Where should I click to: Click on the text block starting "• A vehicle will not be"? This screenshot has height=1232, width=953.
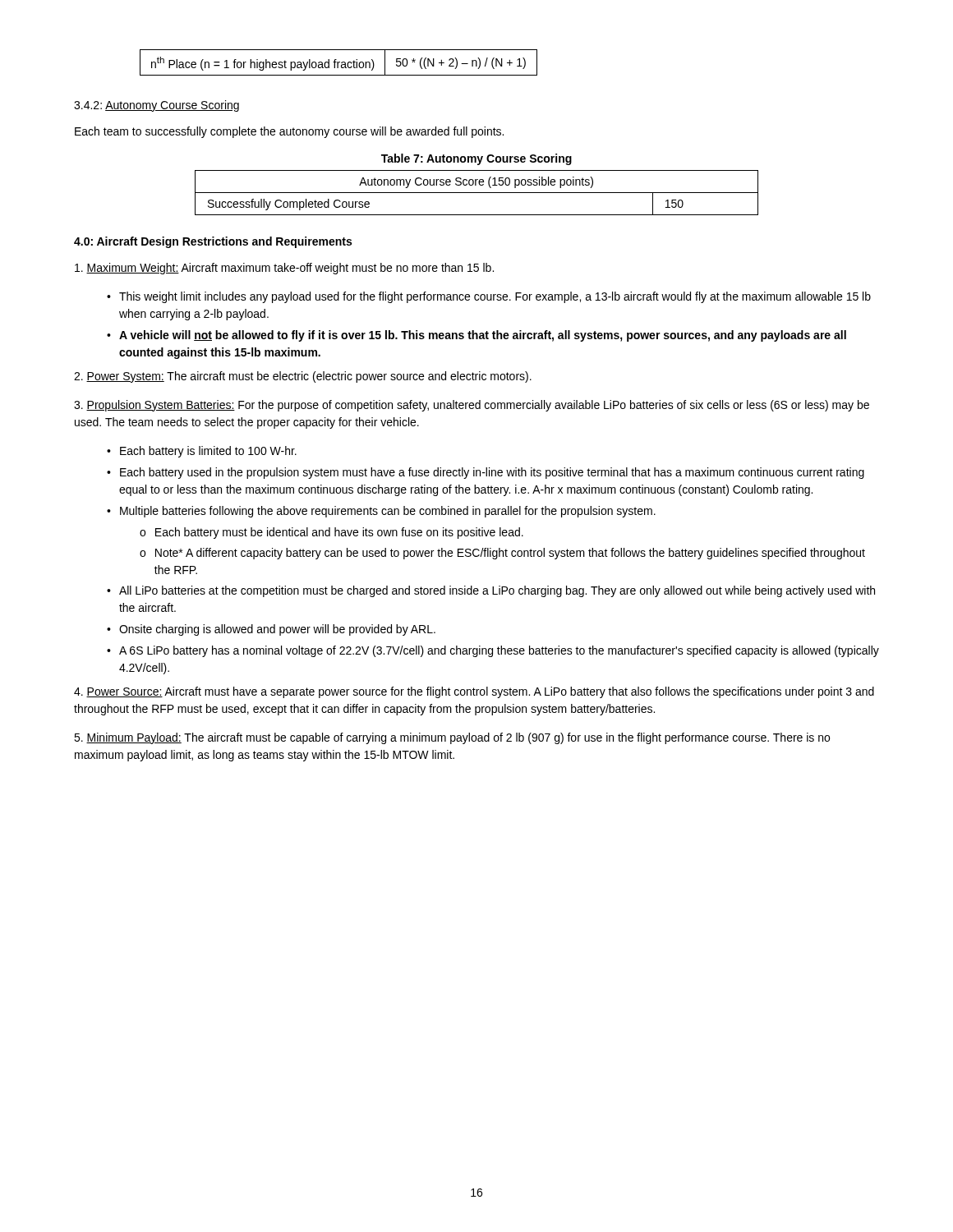(x=493, y=344)
